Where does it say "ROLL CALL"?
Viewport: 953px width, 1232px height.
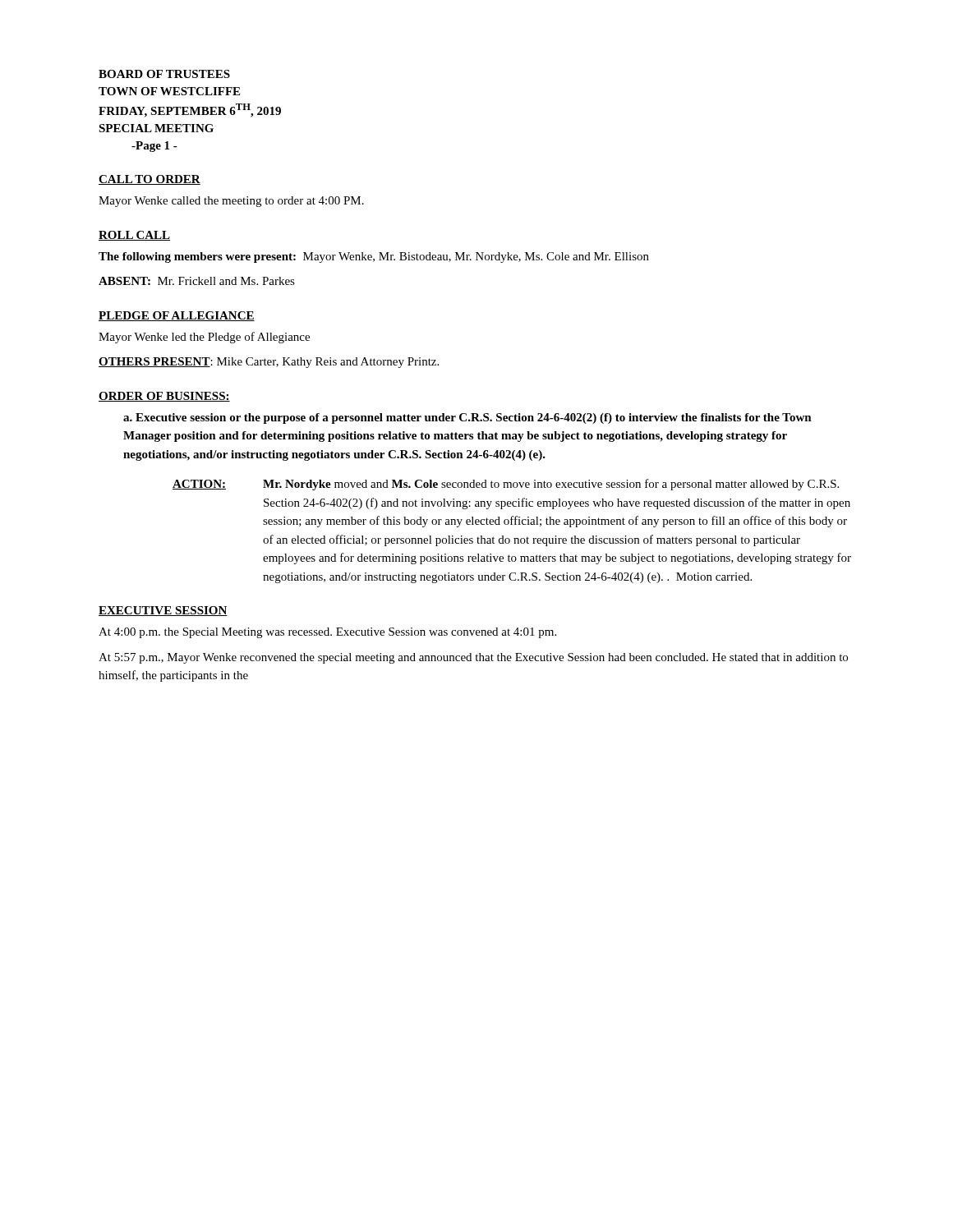point(134,235)
